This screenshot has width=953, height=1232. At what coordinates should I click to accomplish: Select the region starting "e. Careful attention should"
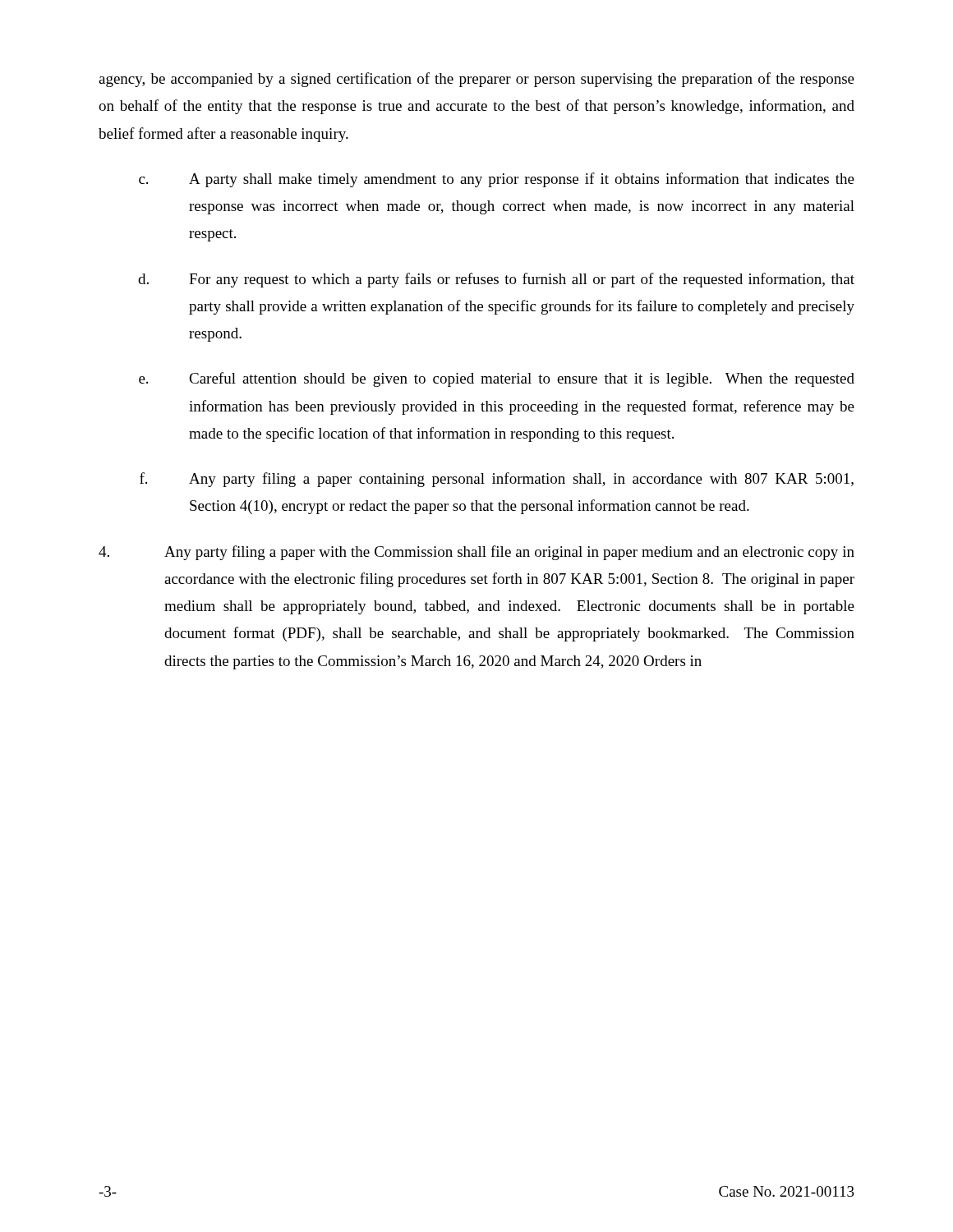(x=476, y=406)
